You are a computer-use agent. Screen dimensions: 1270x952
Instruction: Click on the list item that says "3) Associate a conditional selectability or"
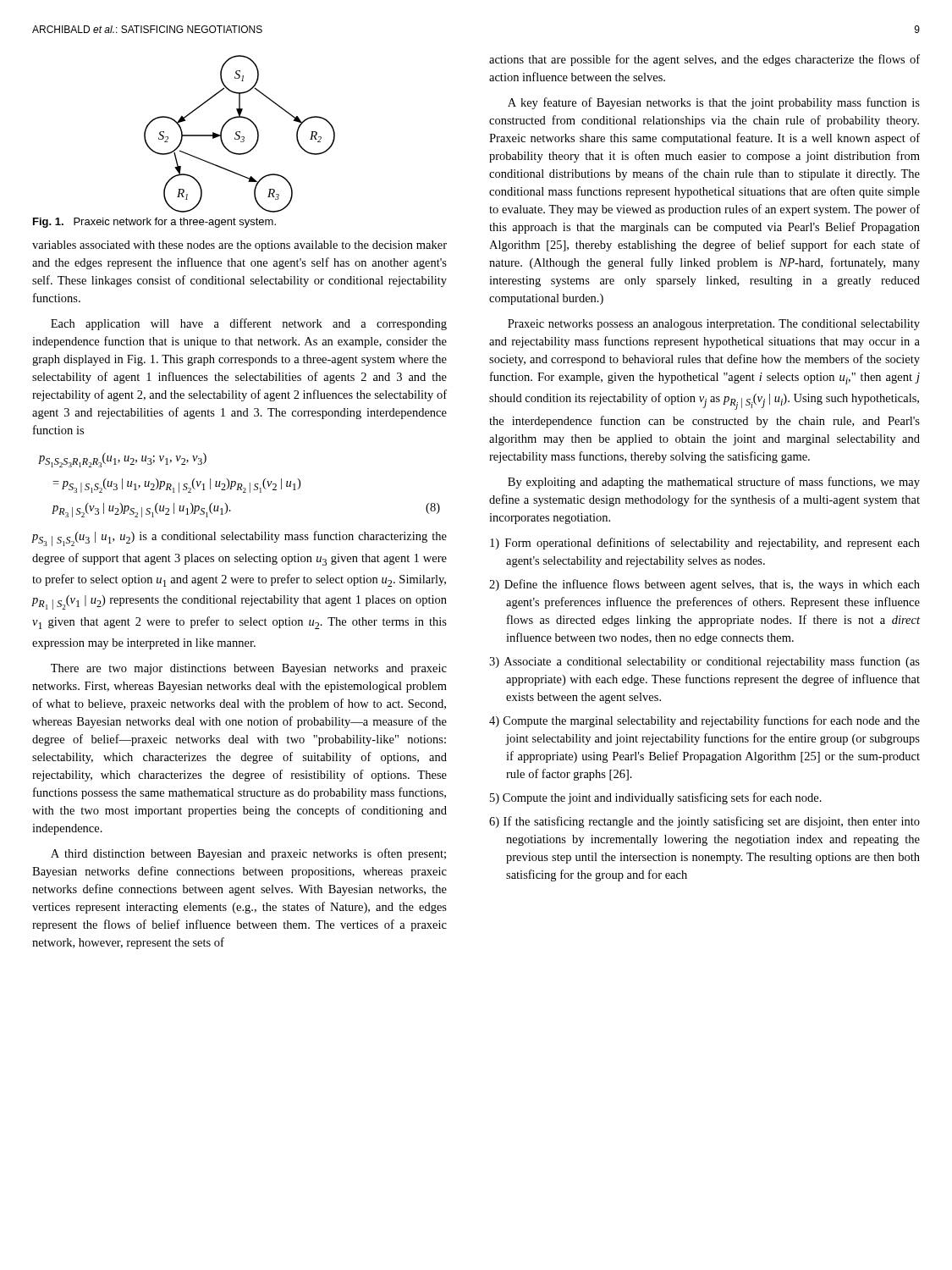point(704,679)
